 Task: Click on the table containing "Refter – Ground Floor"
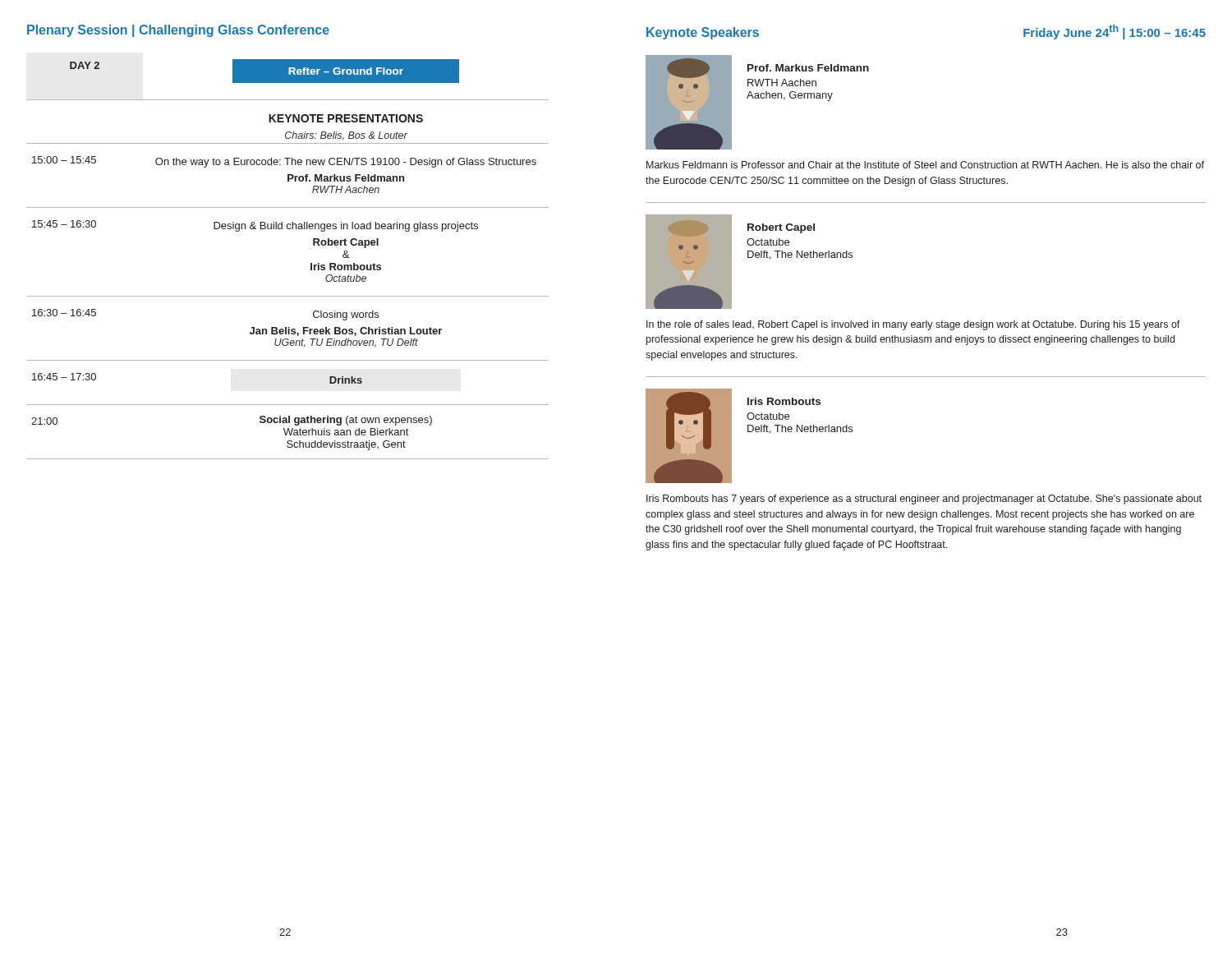pos(287,256)
